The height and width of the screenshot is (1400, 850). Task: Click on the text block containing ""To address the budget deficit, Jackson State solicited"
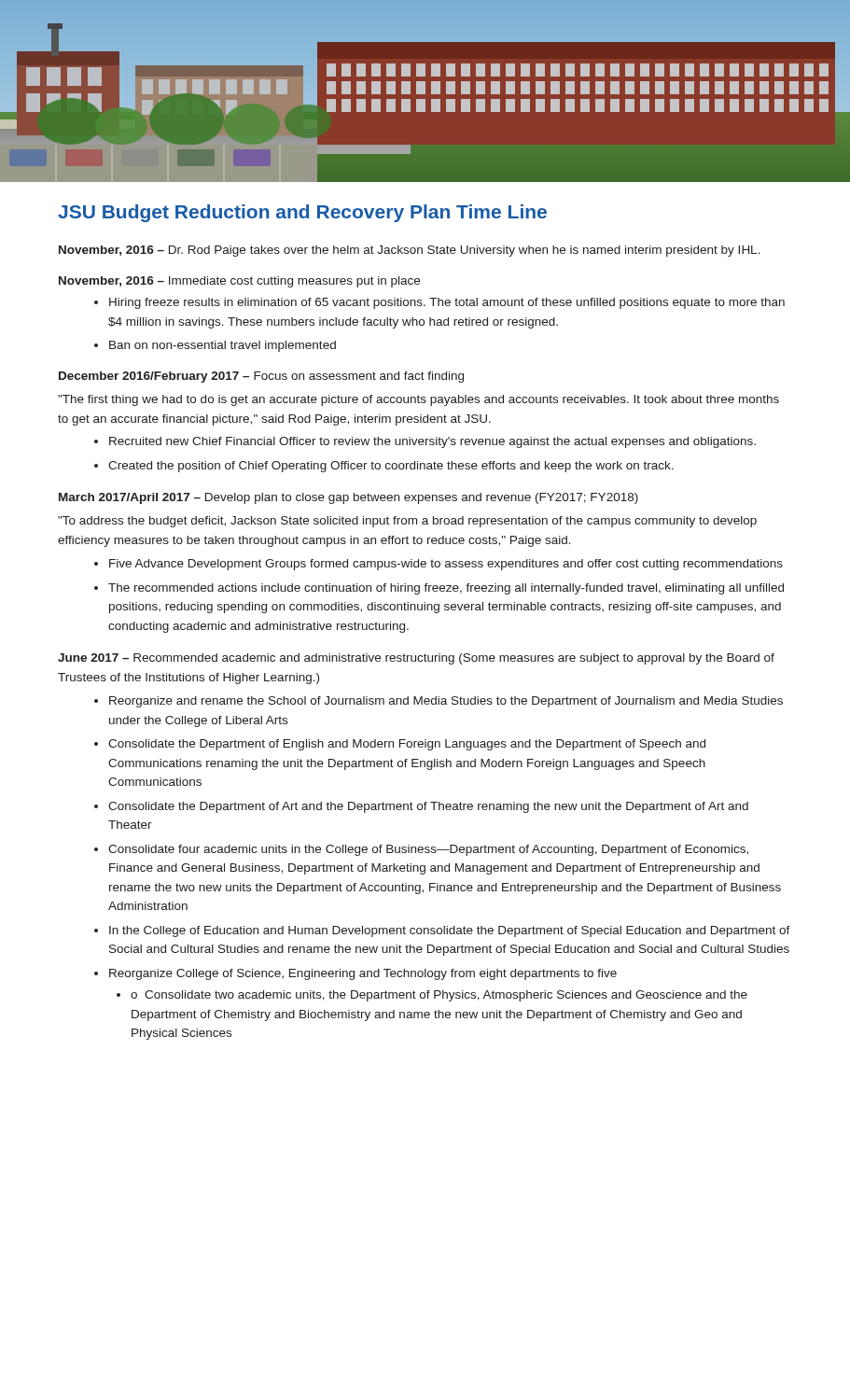click(407, 530)
